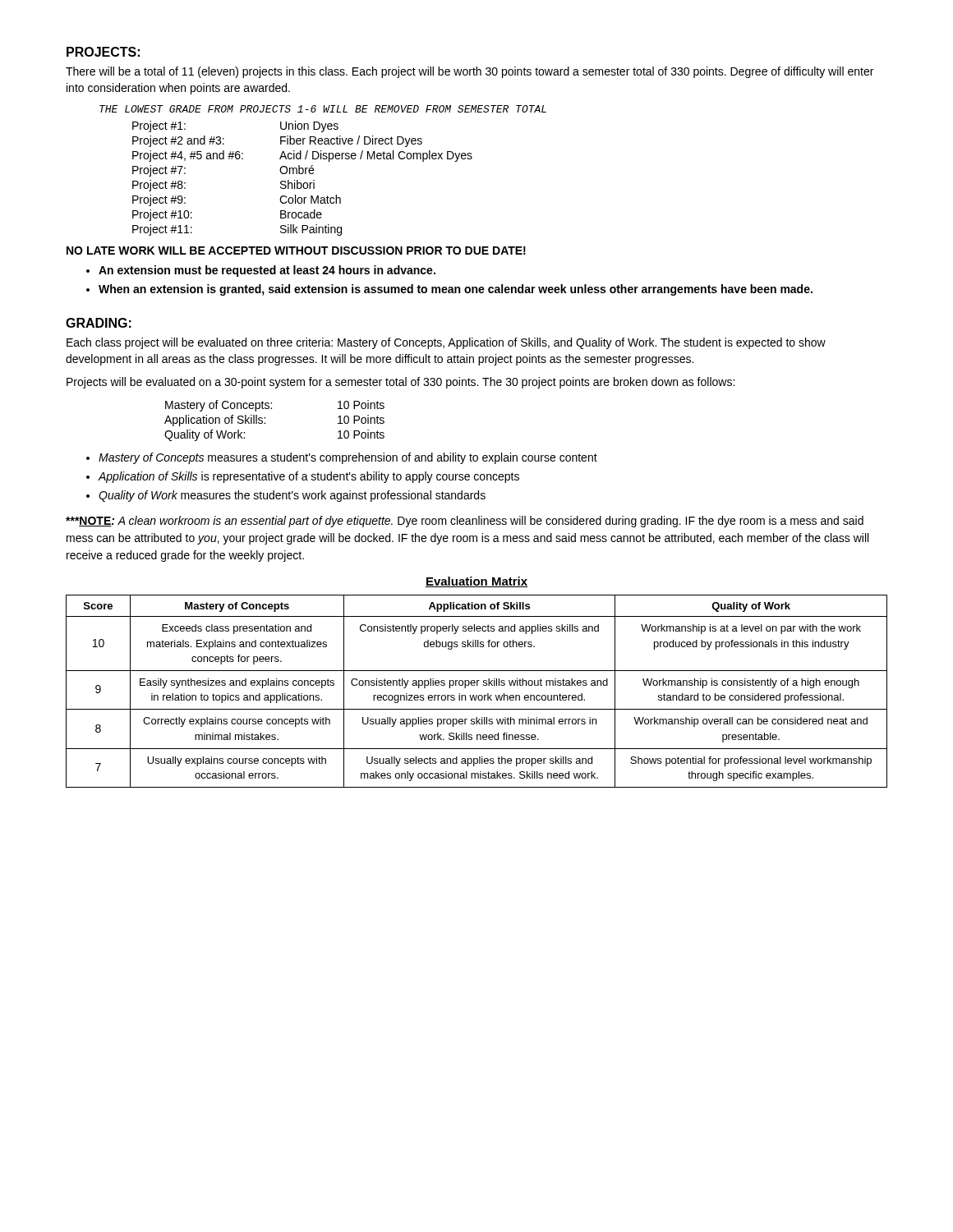This screenshot has width=953, height=1232.
Task: Click on the list item with the text "Project #4, #5"
Action: (x=302, y=155)
